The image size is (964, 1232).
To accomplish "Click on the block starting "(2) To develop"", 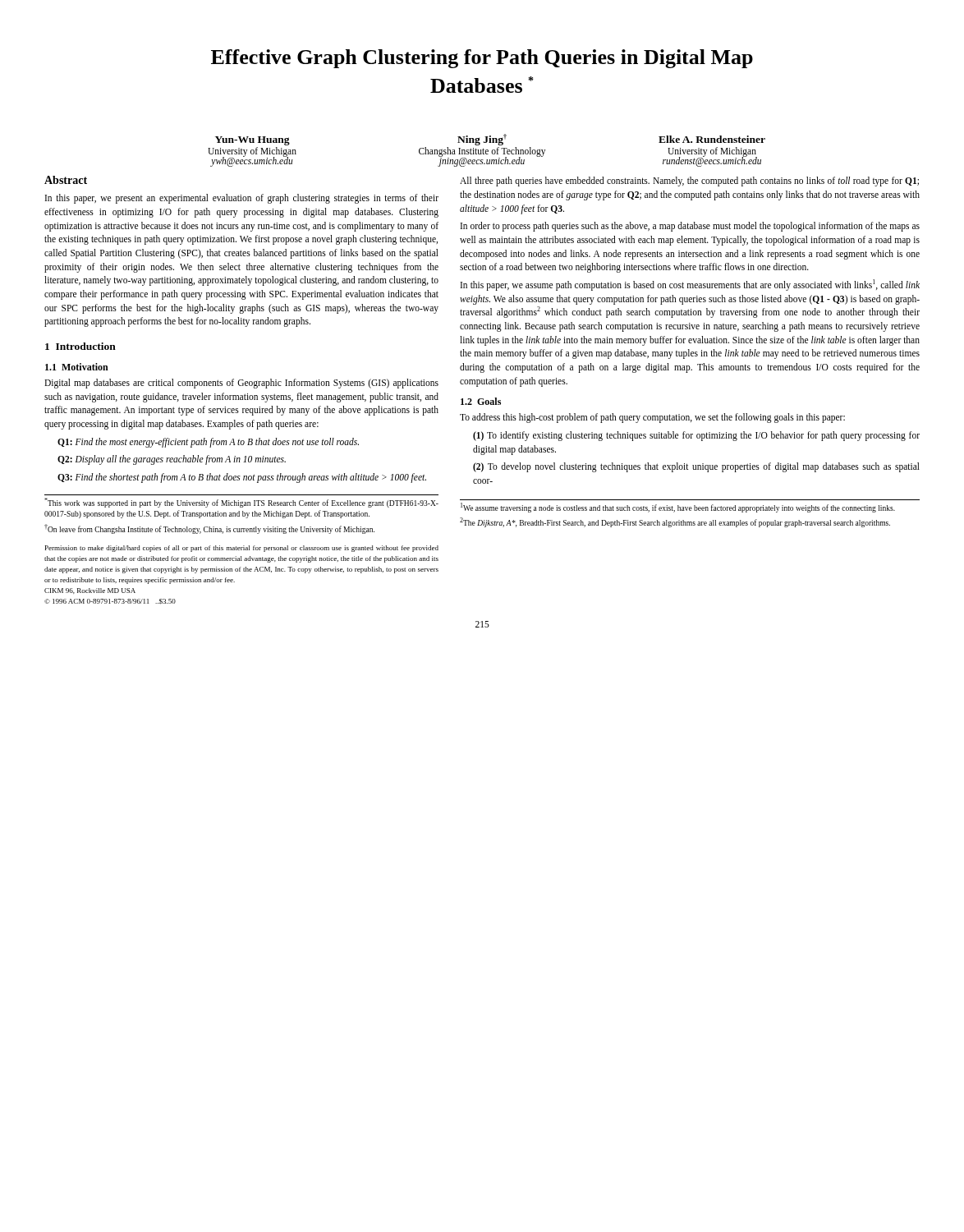I will coord(696,474).
